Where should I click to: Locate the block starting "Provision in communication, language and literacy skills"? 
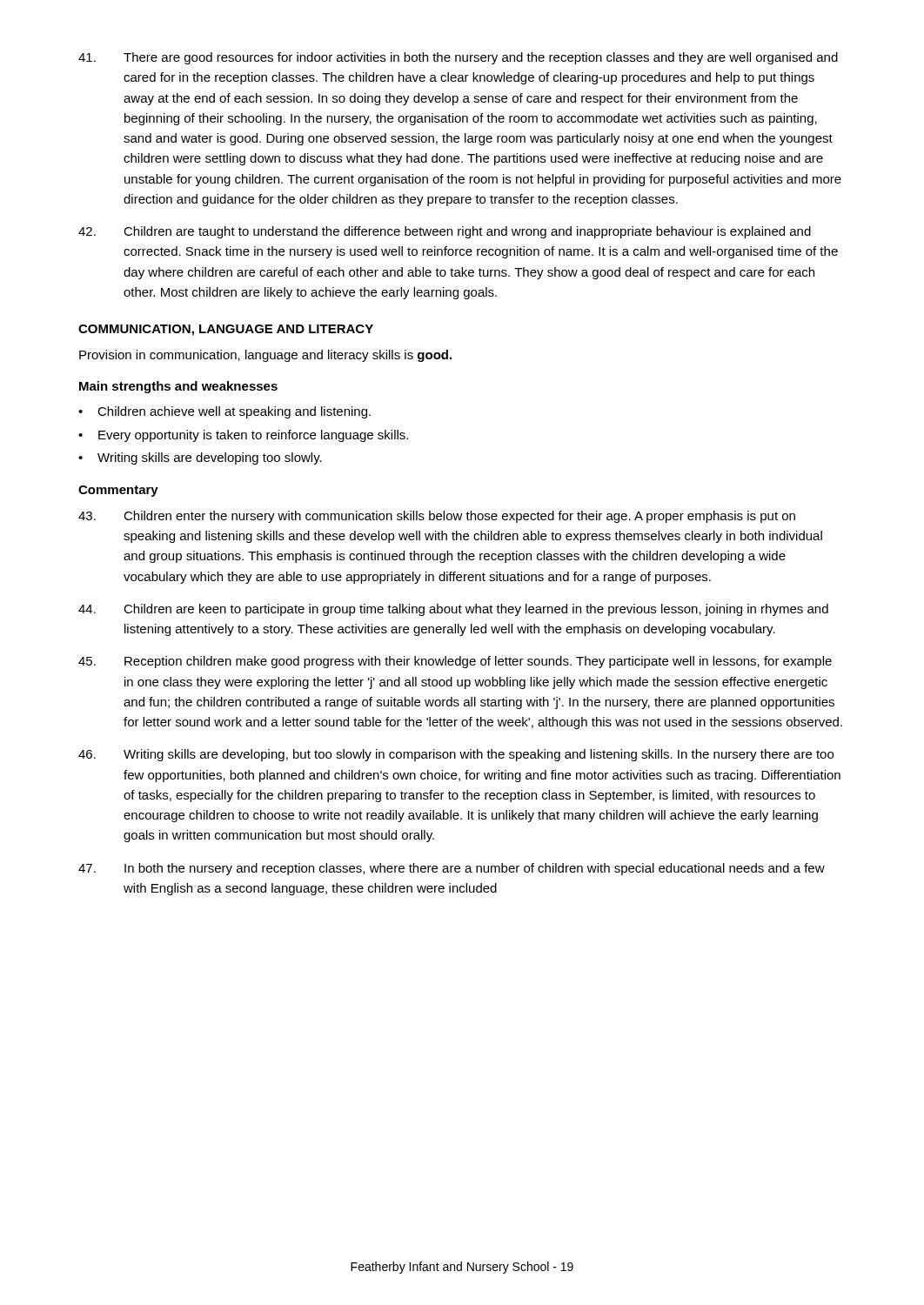[265, 355]
